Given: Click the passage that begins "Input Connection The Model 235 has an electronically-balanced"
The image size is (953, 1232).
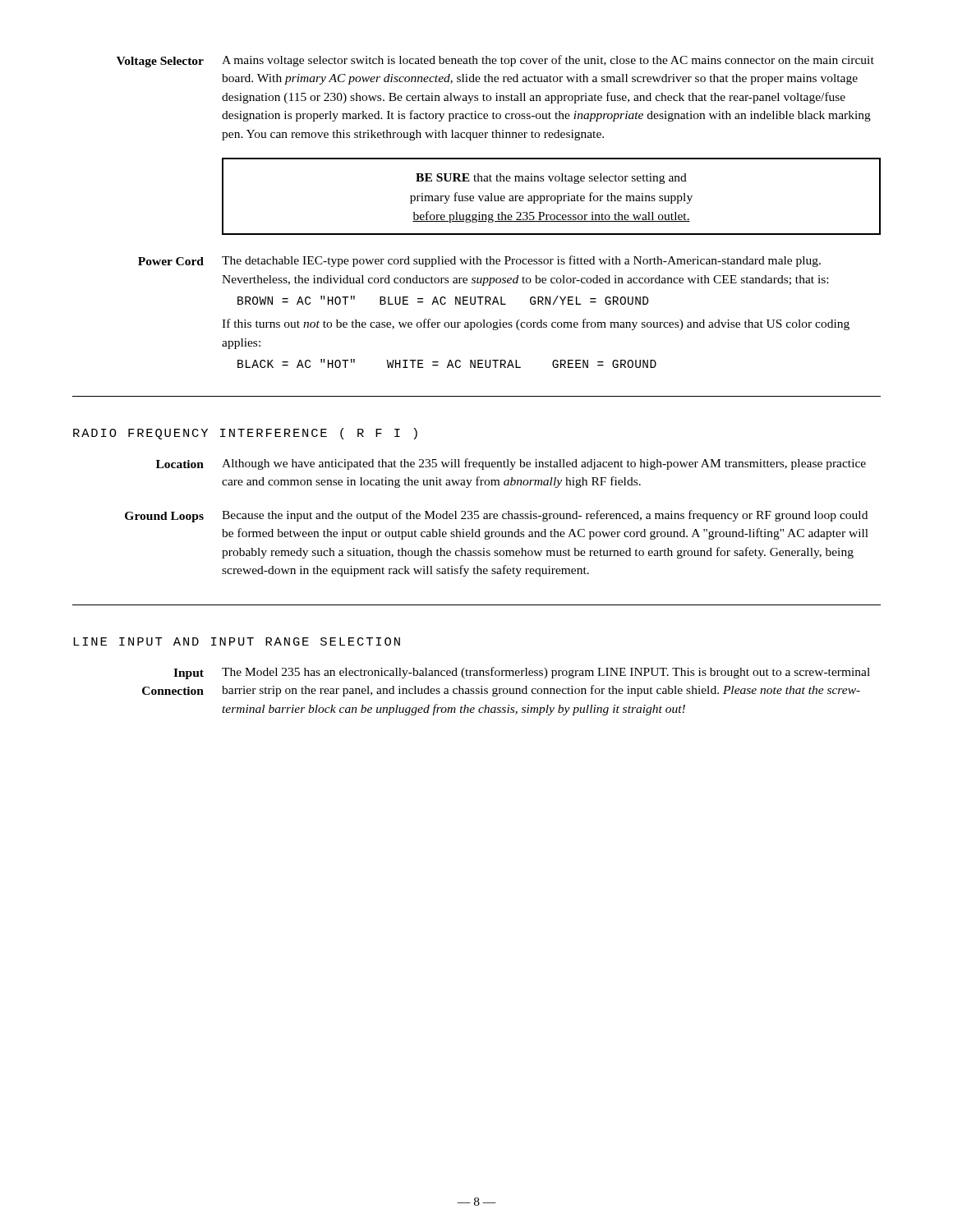Looking at the screenshot, I should [476, 690].
